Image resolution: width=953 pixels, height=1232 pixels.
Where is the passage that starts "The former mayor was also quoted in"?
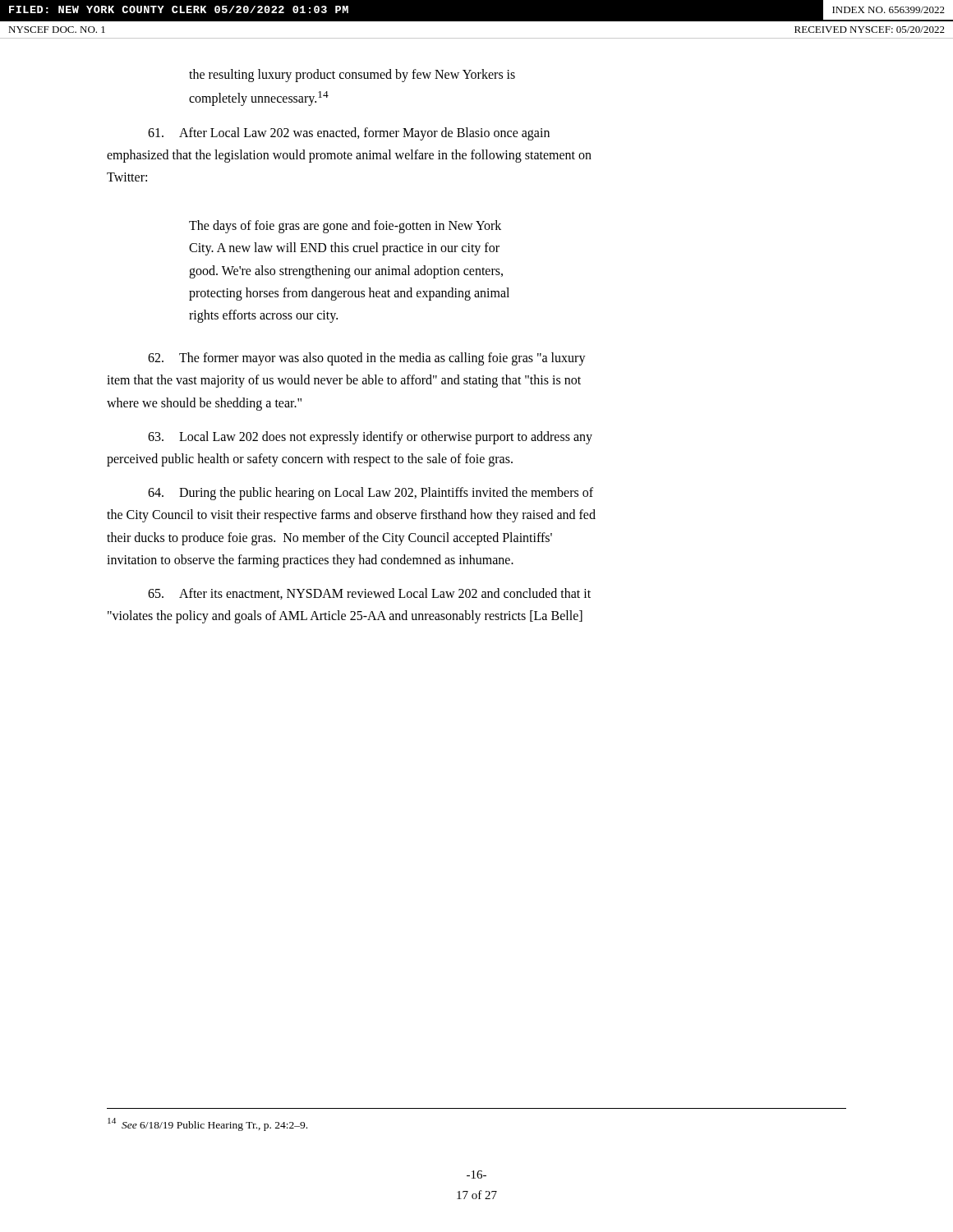tap(476, 380)
